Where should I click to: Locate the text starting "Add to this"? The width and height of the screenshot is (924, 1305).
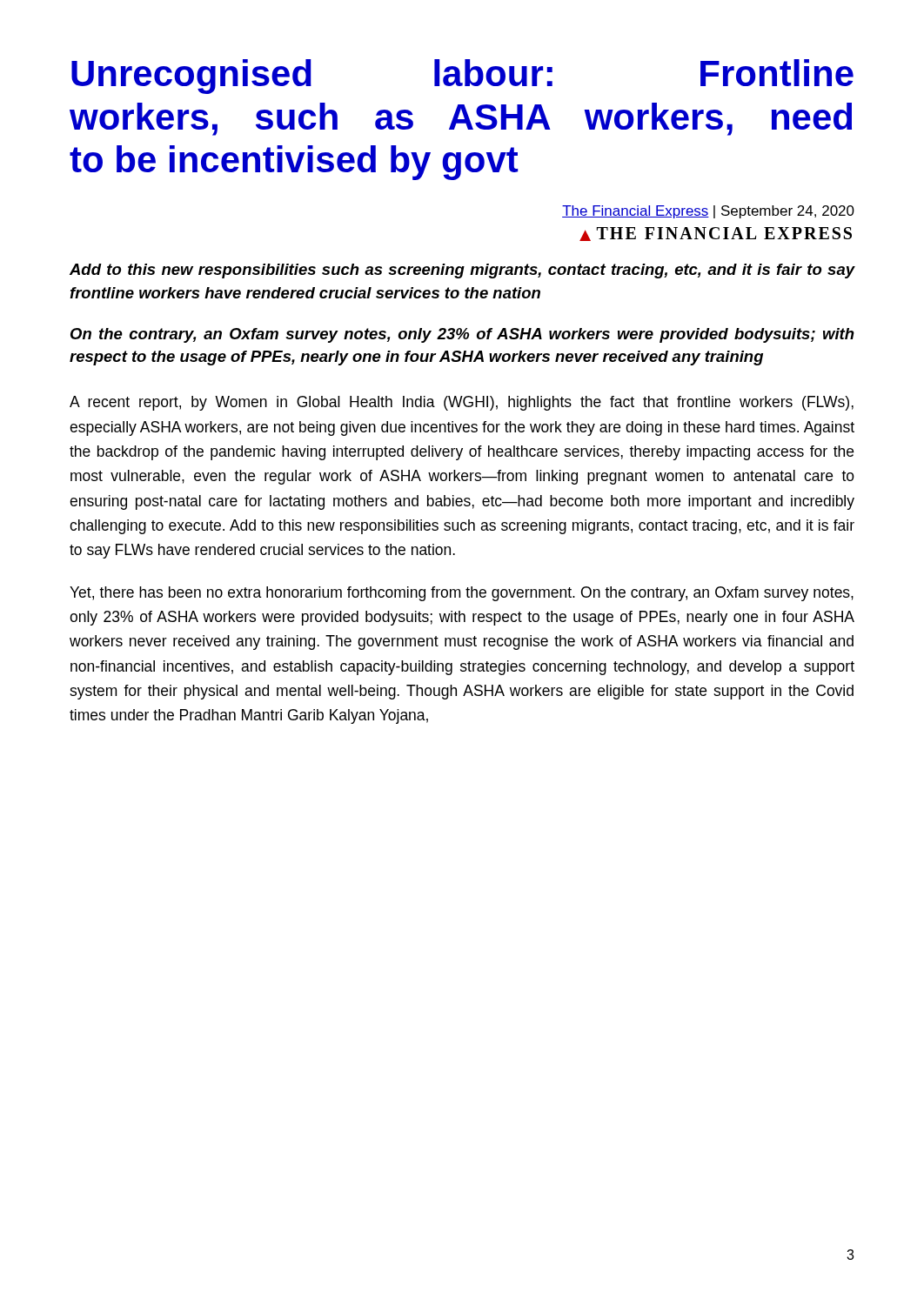tap(462, 281)
